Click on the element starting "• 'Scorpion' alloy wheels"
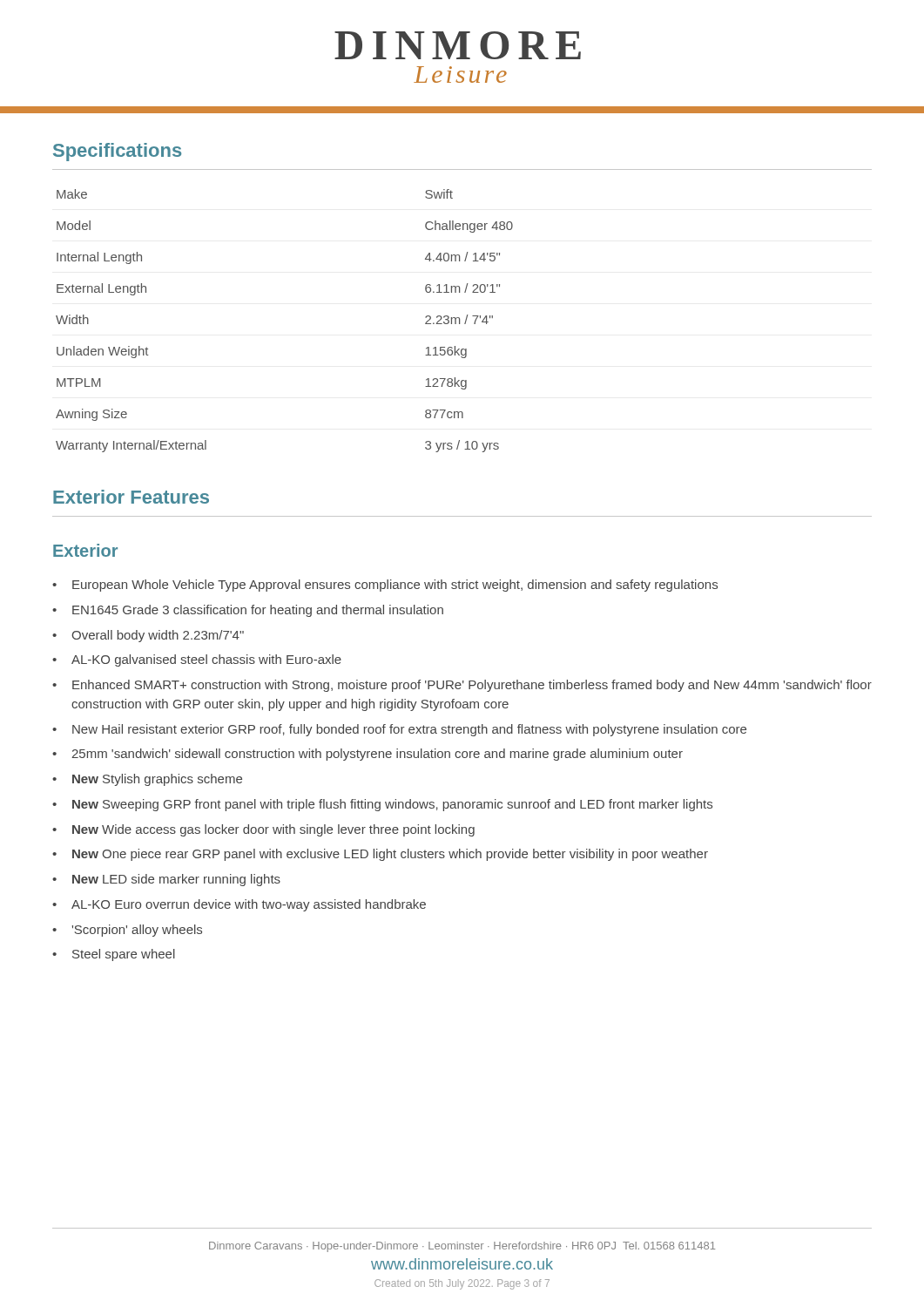Screen dimensions: 1307x924 tap(127, 931)
